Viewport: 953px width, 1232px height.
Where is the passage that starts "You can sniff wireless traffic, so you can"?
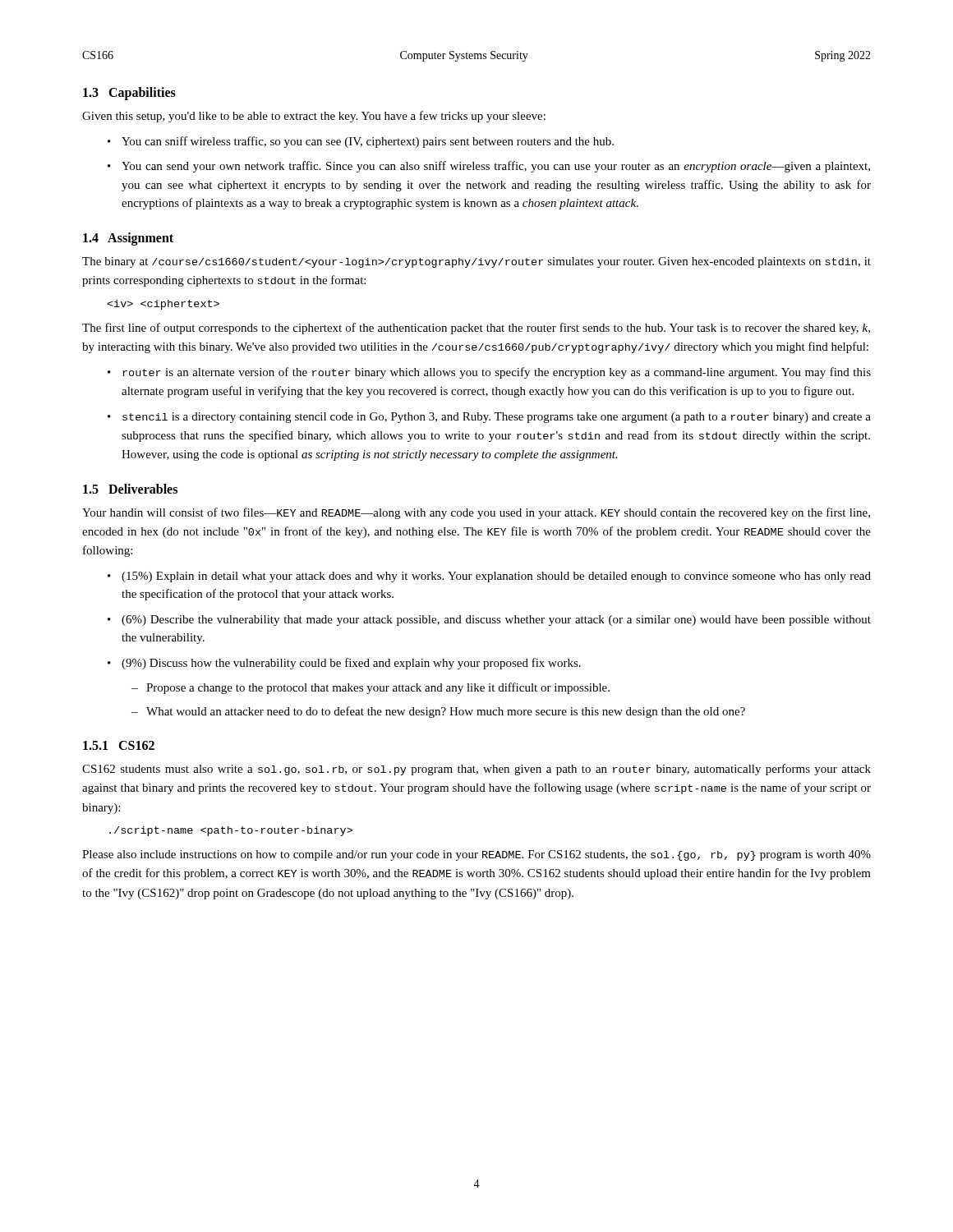click(368, 141)
